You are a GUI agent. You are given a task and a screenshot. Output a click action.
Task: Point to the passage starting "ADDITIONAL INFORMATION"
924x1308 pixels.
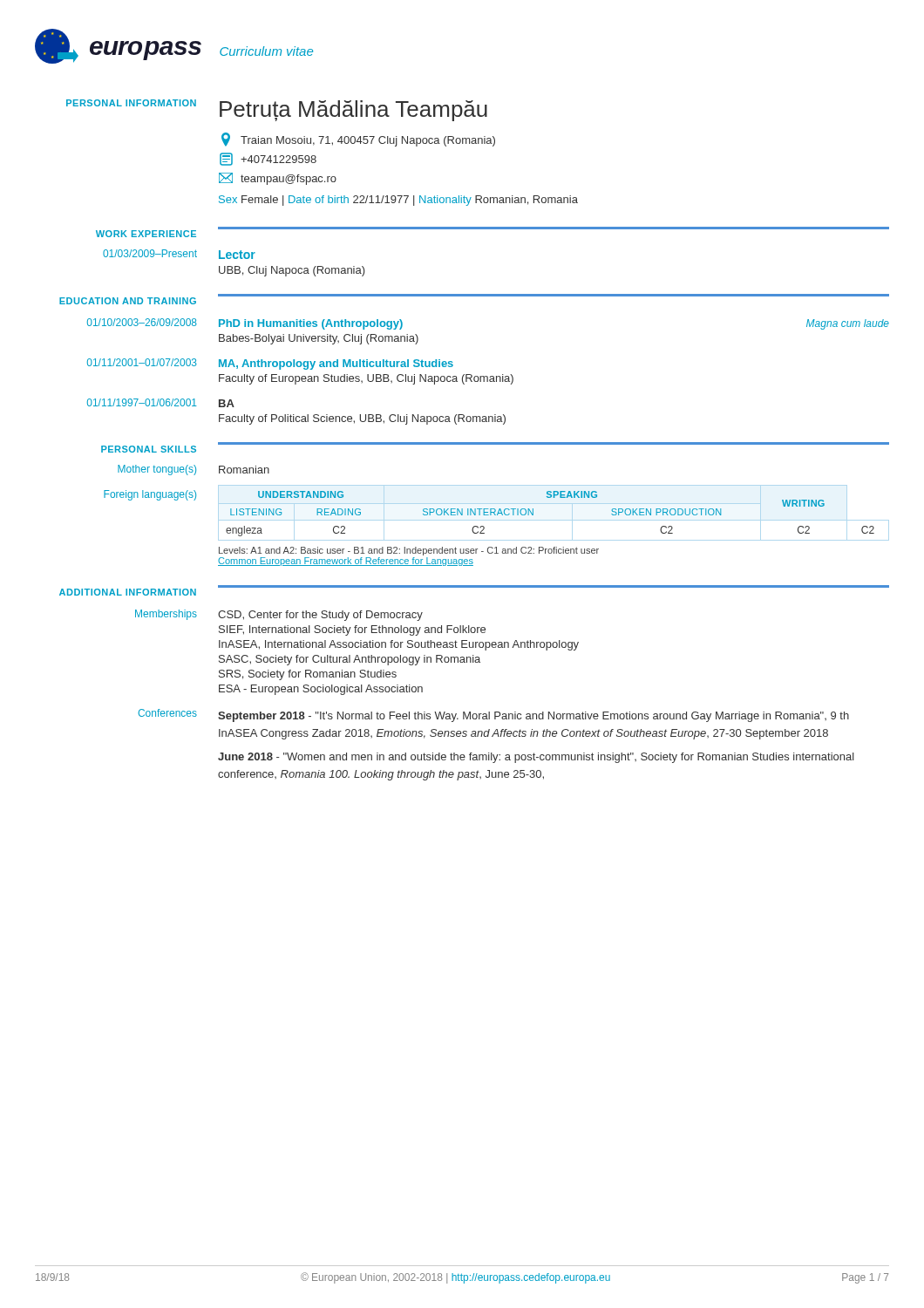(x=128, y=592)
